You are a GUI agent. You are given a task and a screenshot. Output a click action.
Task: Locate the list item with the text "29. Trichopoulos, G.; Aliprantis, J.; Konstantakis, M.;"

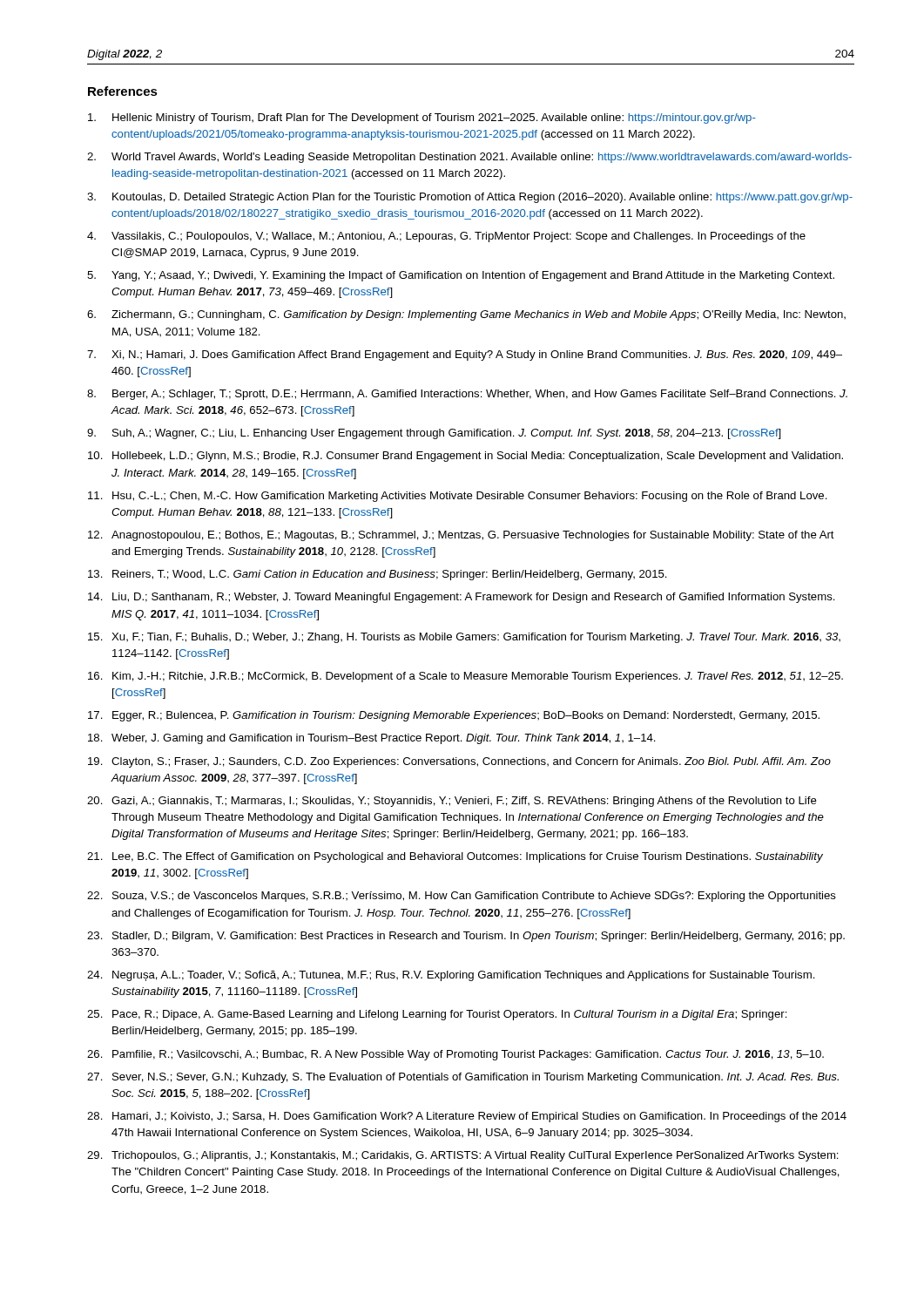tap(471, 1172)
